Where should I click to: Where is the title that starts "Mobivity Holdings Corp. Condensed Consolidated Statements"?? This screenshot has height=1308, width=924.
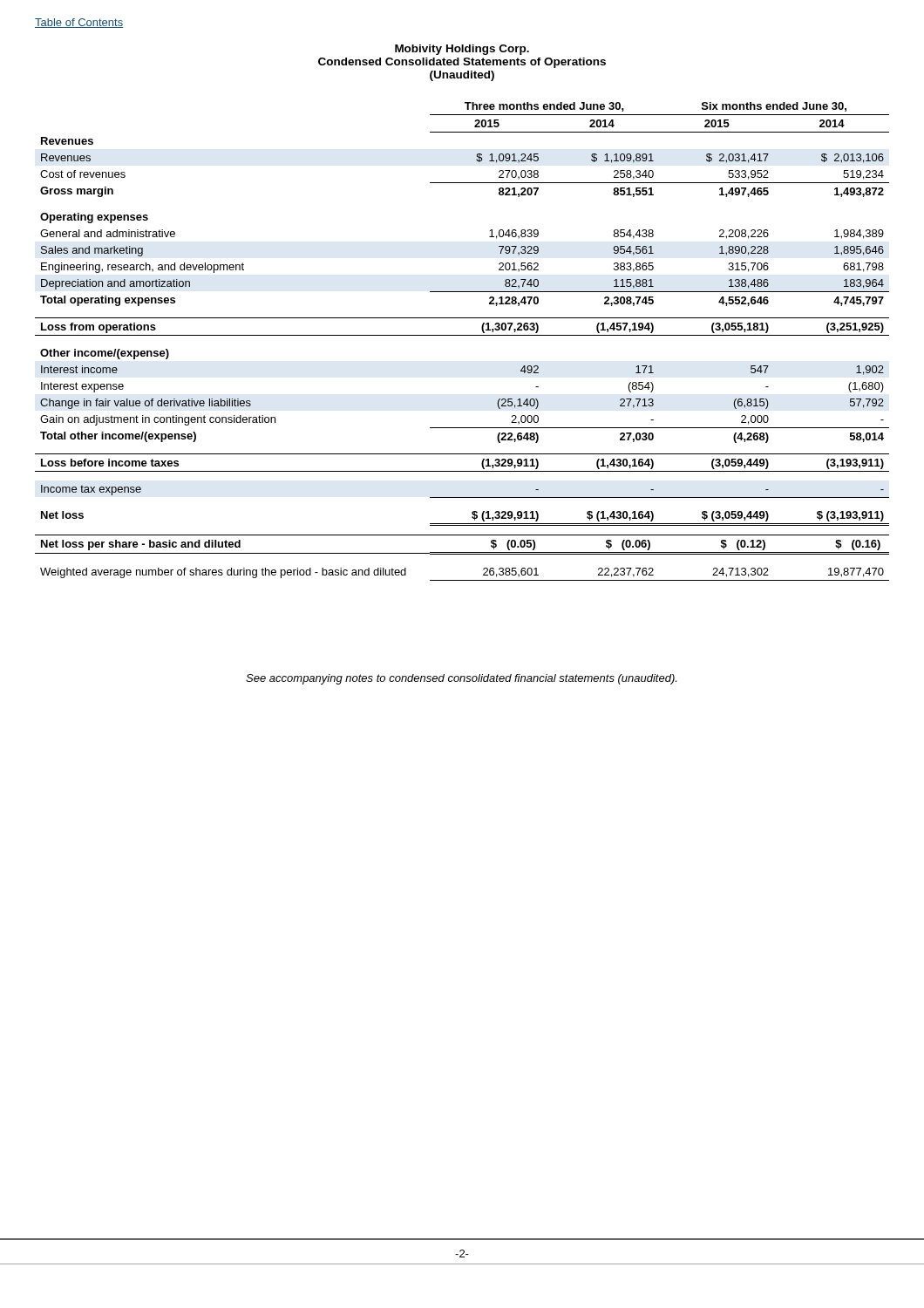pyautogui.click(x=462, y=61)
